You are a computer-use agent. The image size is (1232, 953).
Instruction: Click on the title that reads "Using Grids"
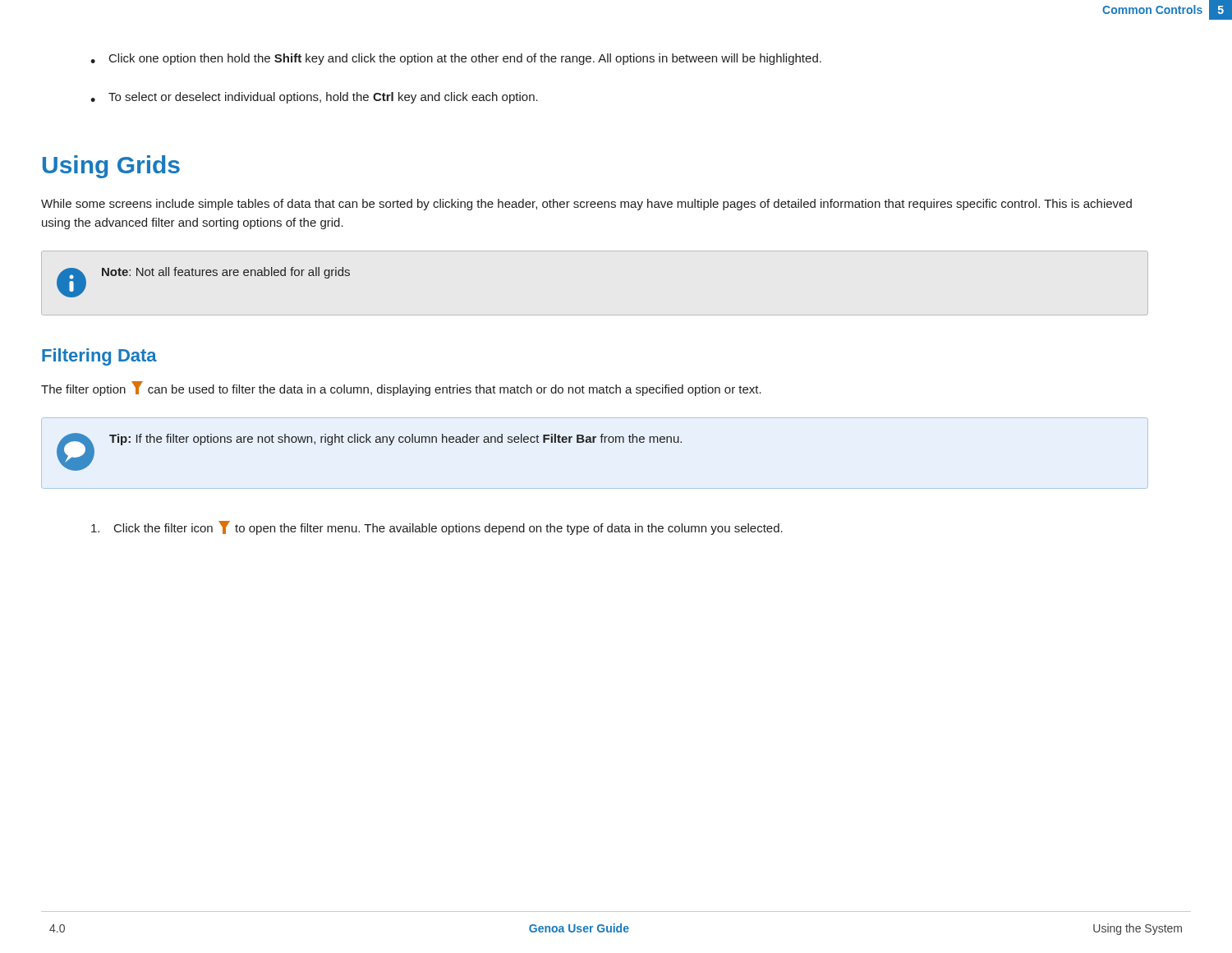(x=111, y=165)
